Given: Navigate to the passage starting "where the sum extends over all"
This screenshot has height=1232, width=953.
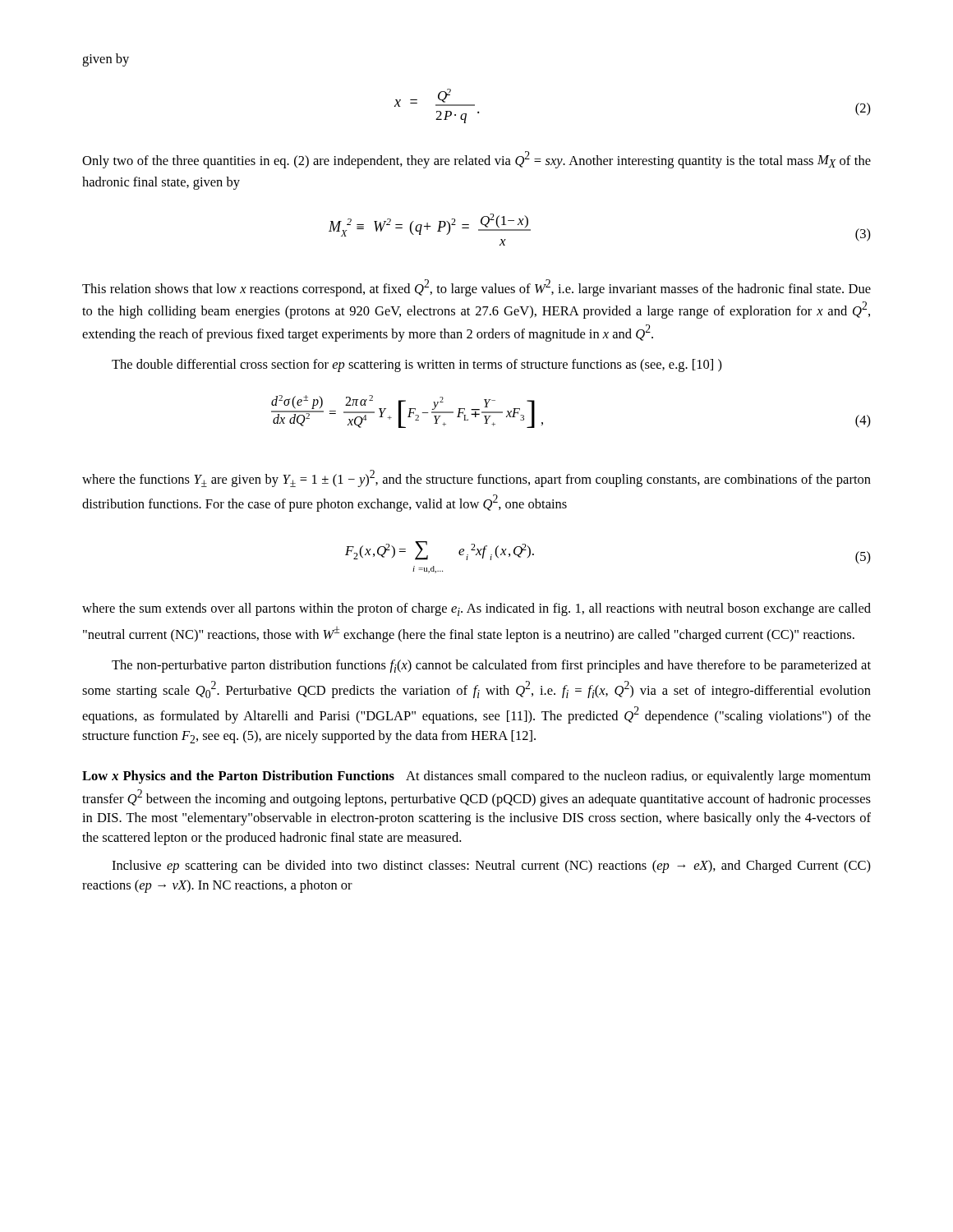Looking at the screenshot, I should pos(476,621).
